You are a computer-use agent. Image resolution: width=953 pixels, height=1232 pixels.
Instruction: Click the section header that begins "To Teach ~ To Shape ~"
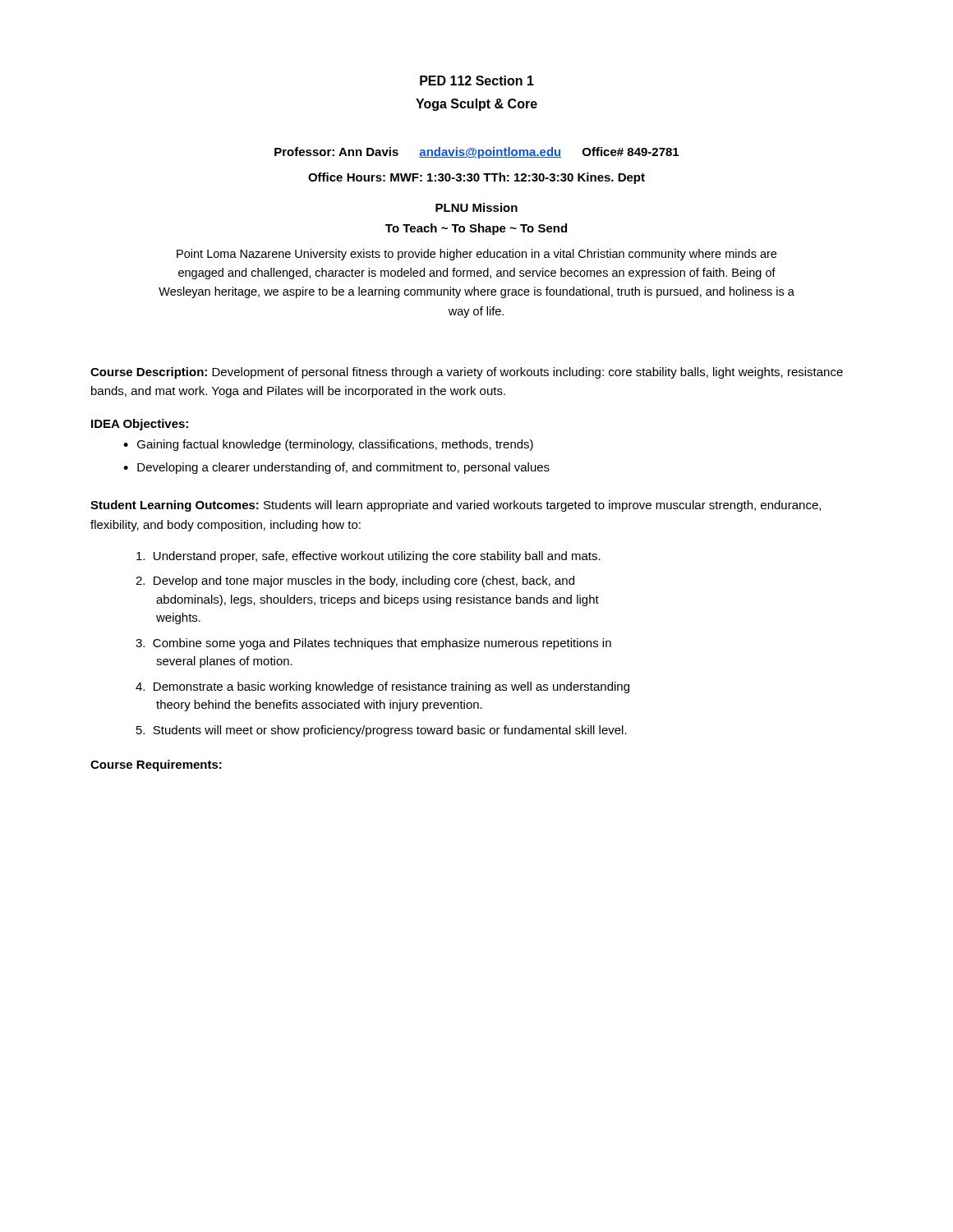pos(476,228)
